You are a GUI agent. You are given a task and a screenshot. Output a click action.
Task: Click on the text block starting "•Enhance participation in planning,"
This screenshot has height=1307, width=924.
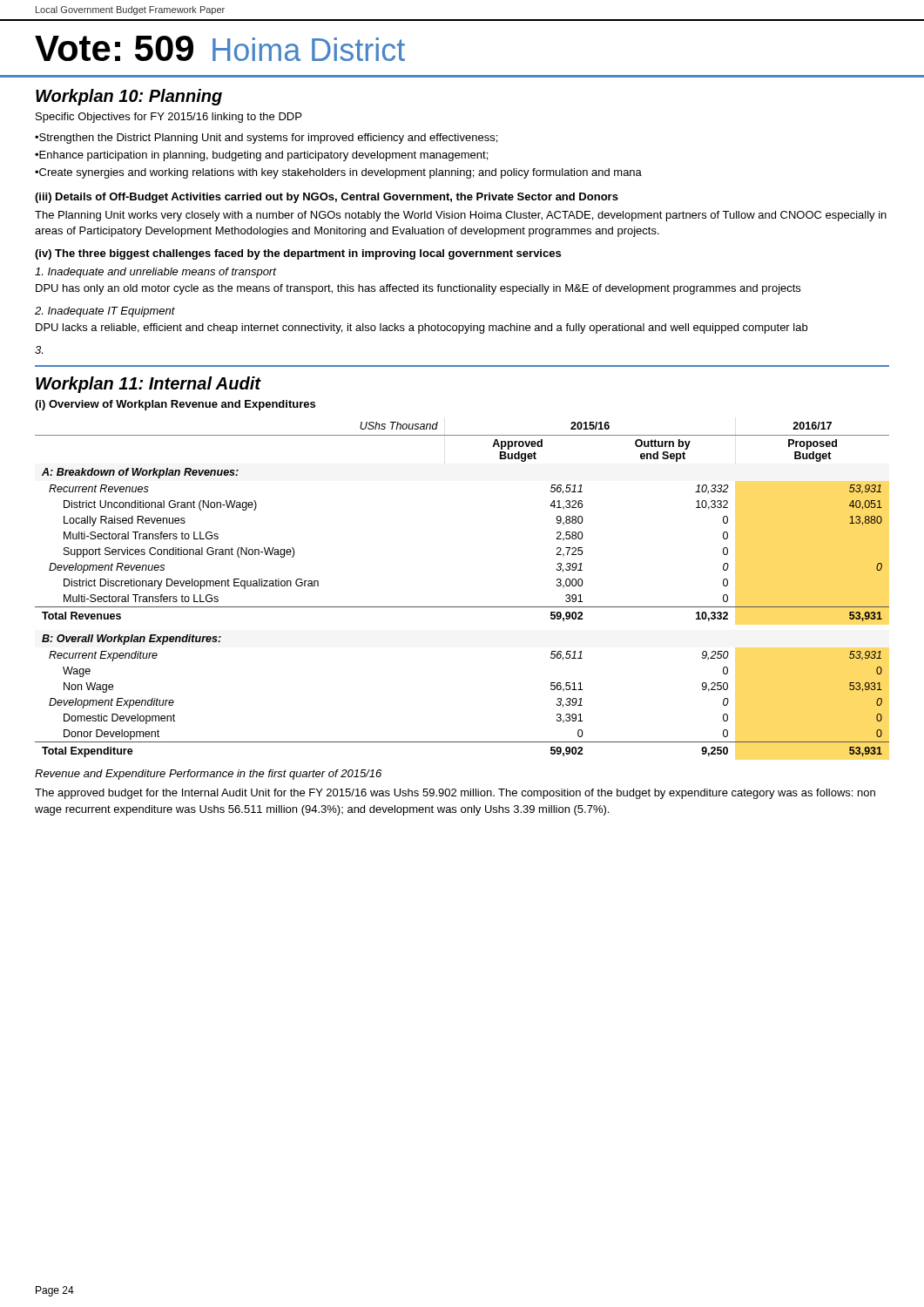point(262,155)
